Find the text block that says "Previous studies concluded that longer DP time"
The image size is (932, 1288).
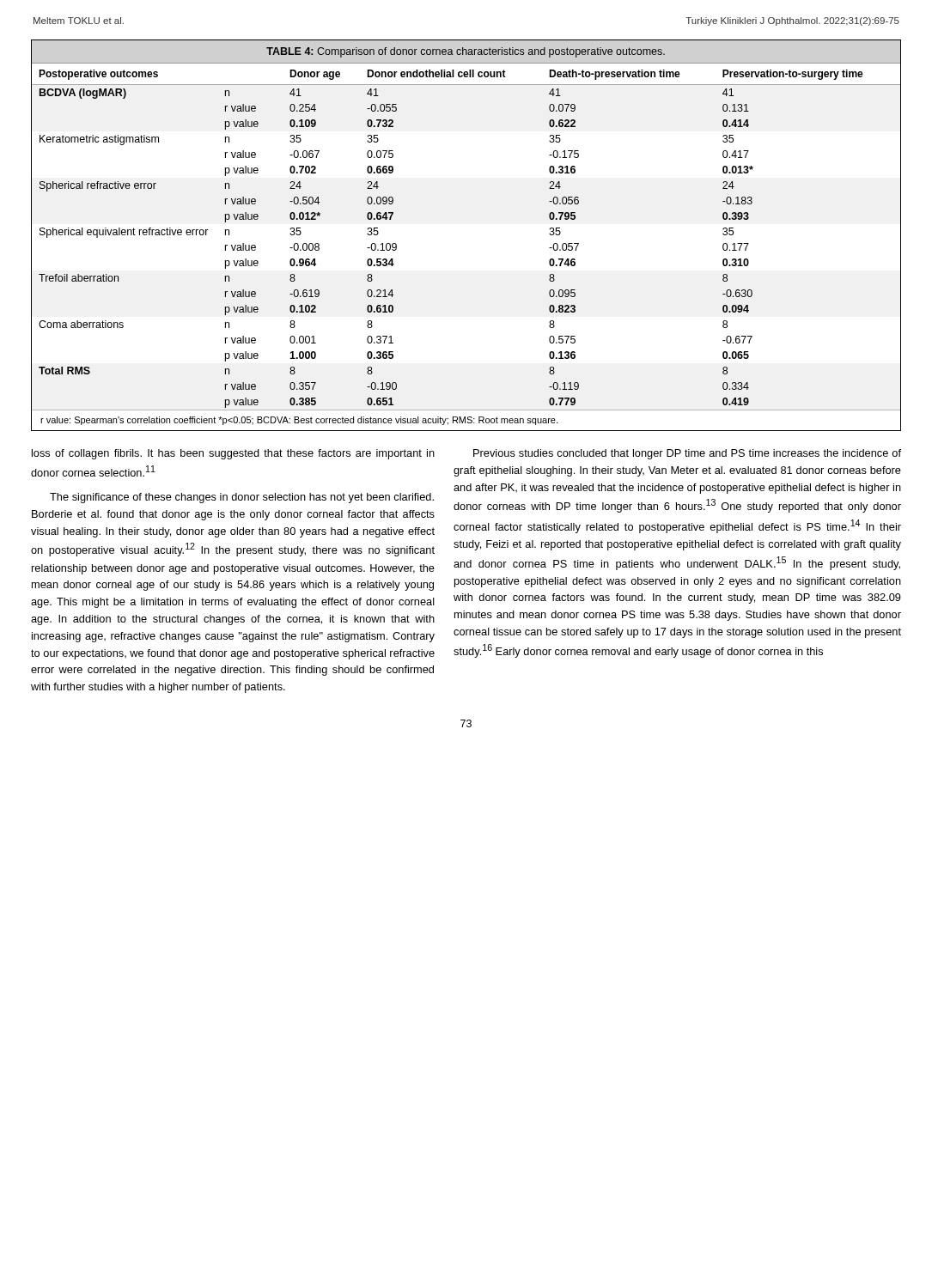click(x=677, y=553)
